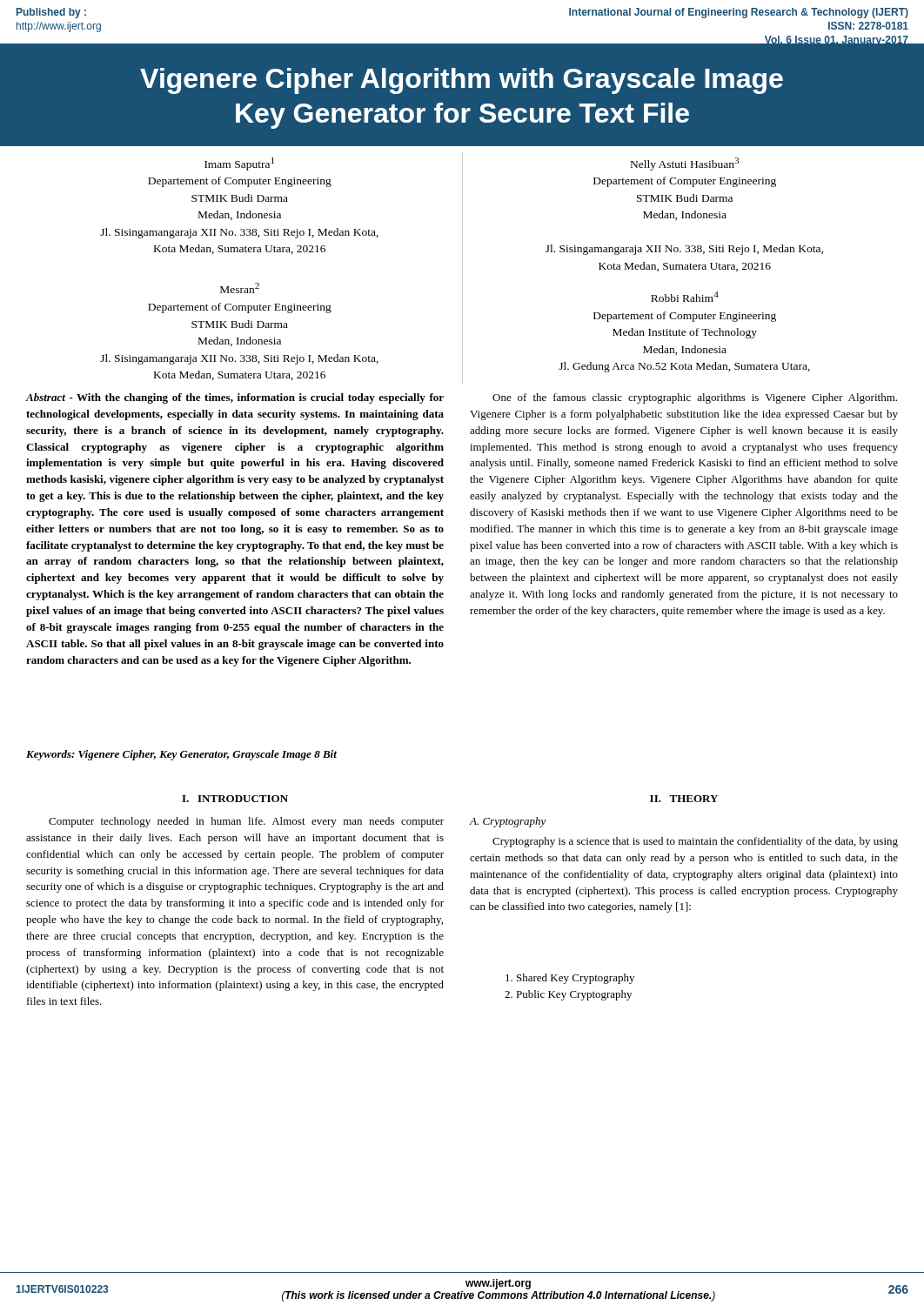Click on the passage starting "Robbi Rahim4 Departement of Computer"
Image resolution: width=924 pixels, height=1305 pixels.
point(684,332)
